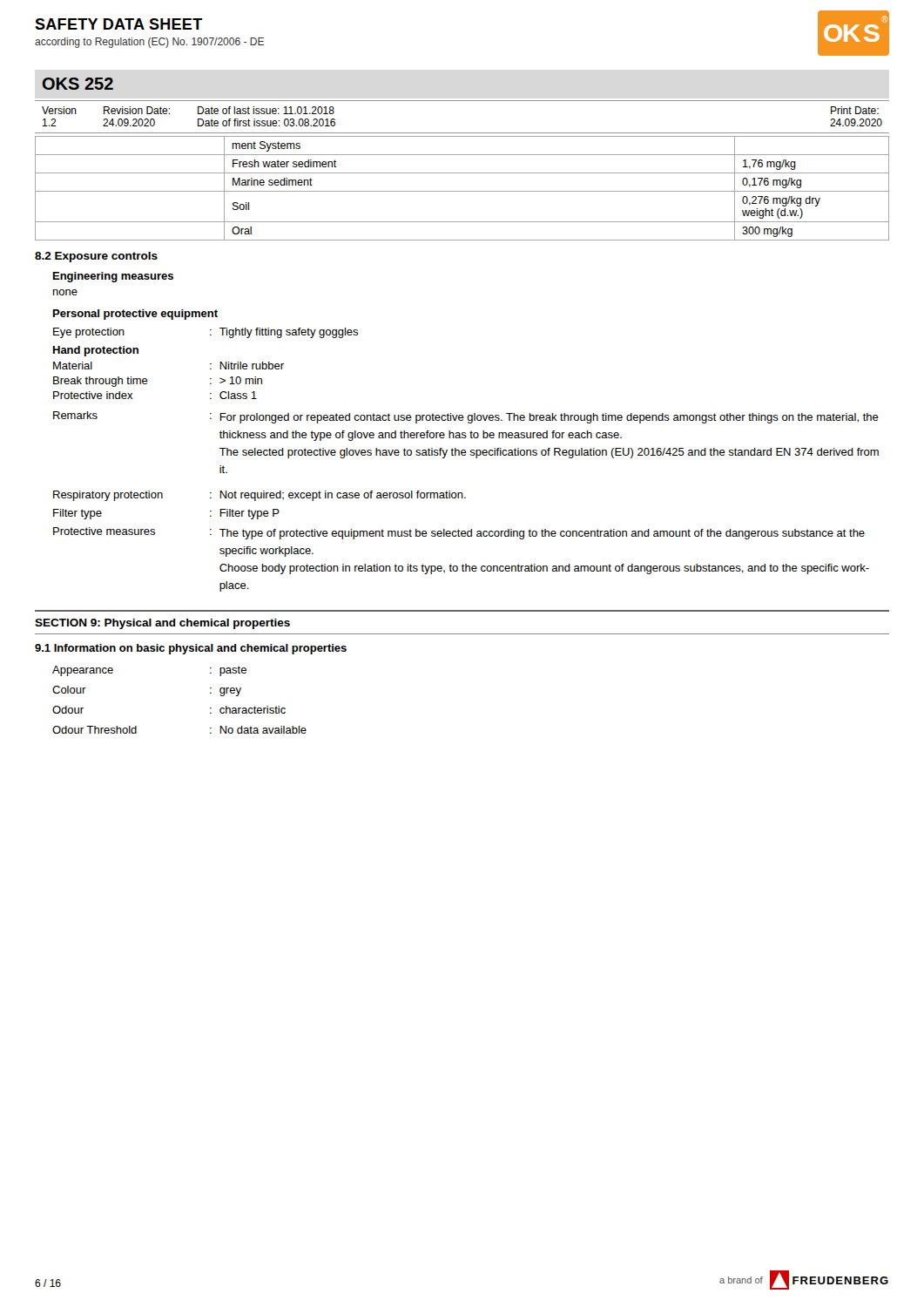The width and height of the screenshot is (924, 1307).
Task: Click on the text that reads "Appearance : paste"
Action: click(84, 670)
